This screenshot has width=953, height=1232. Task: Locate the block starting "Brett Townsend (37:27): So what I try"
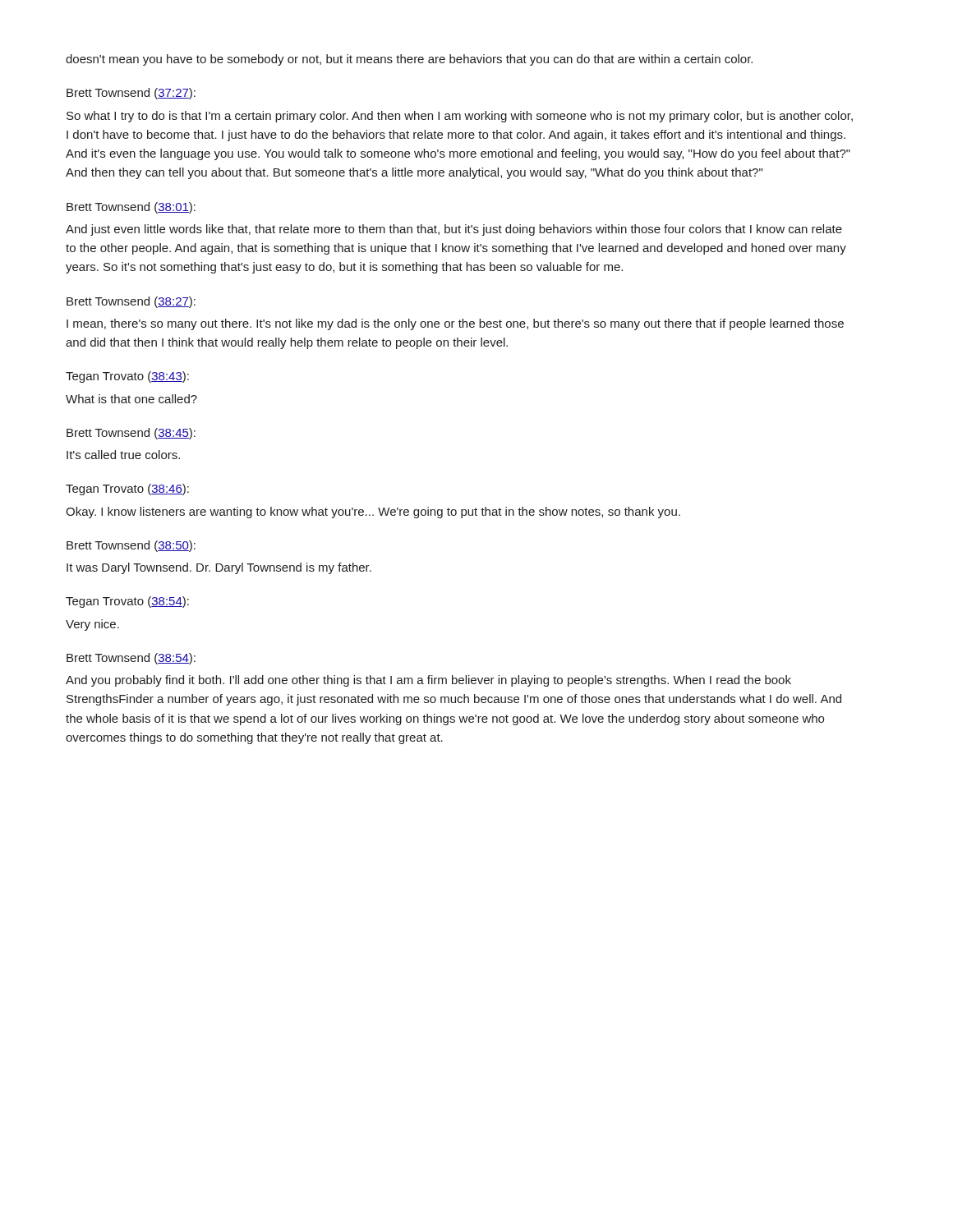tap(460, 133)
